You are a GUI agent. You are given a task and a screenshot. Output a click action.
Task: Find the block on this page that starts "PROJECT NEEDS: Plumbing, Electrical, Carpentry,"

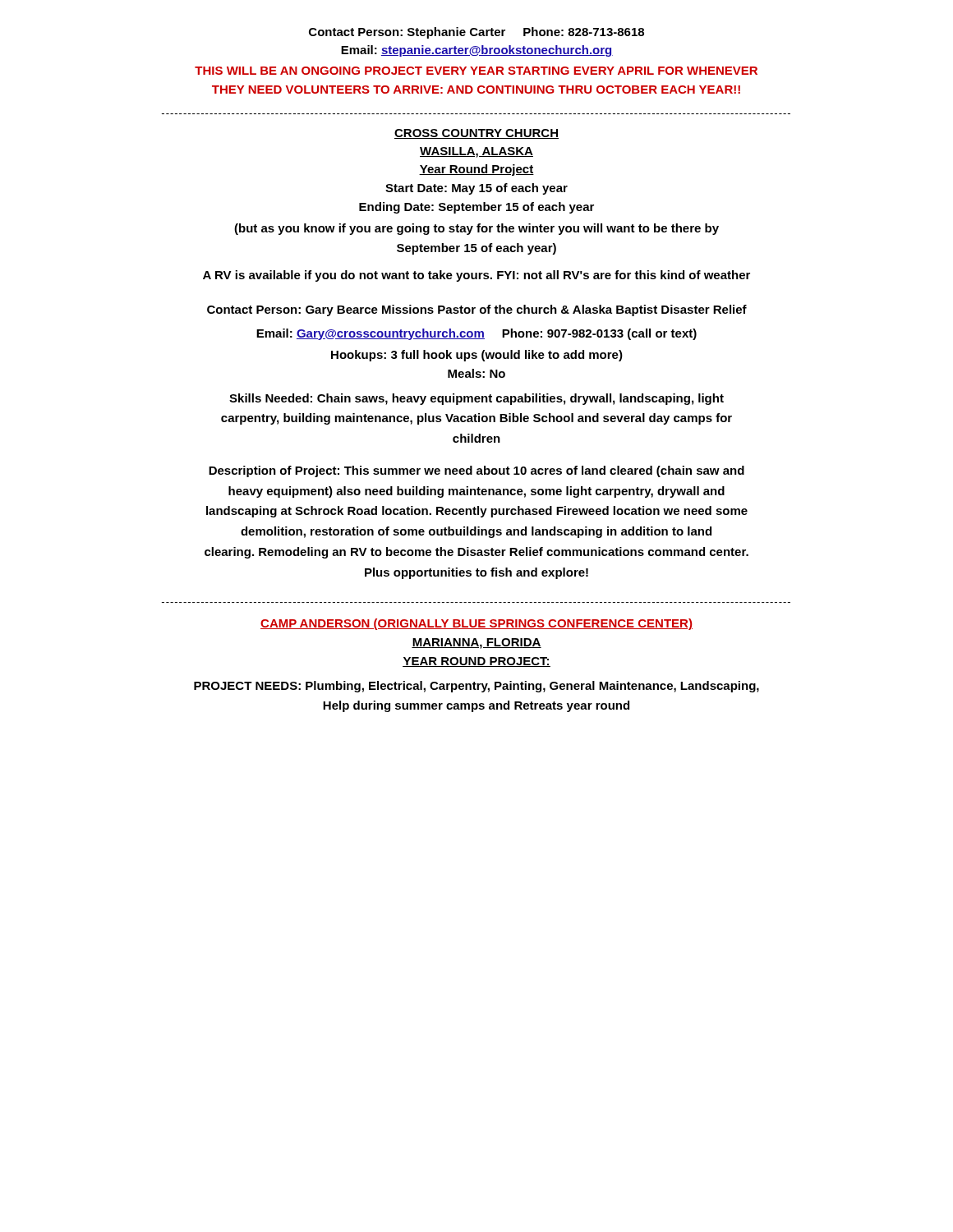point(476,695)
